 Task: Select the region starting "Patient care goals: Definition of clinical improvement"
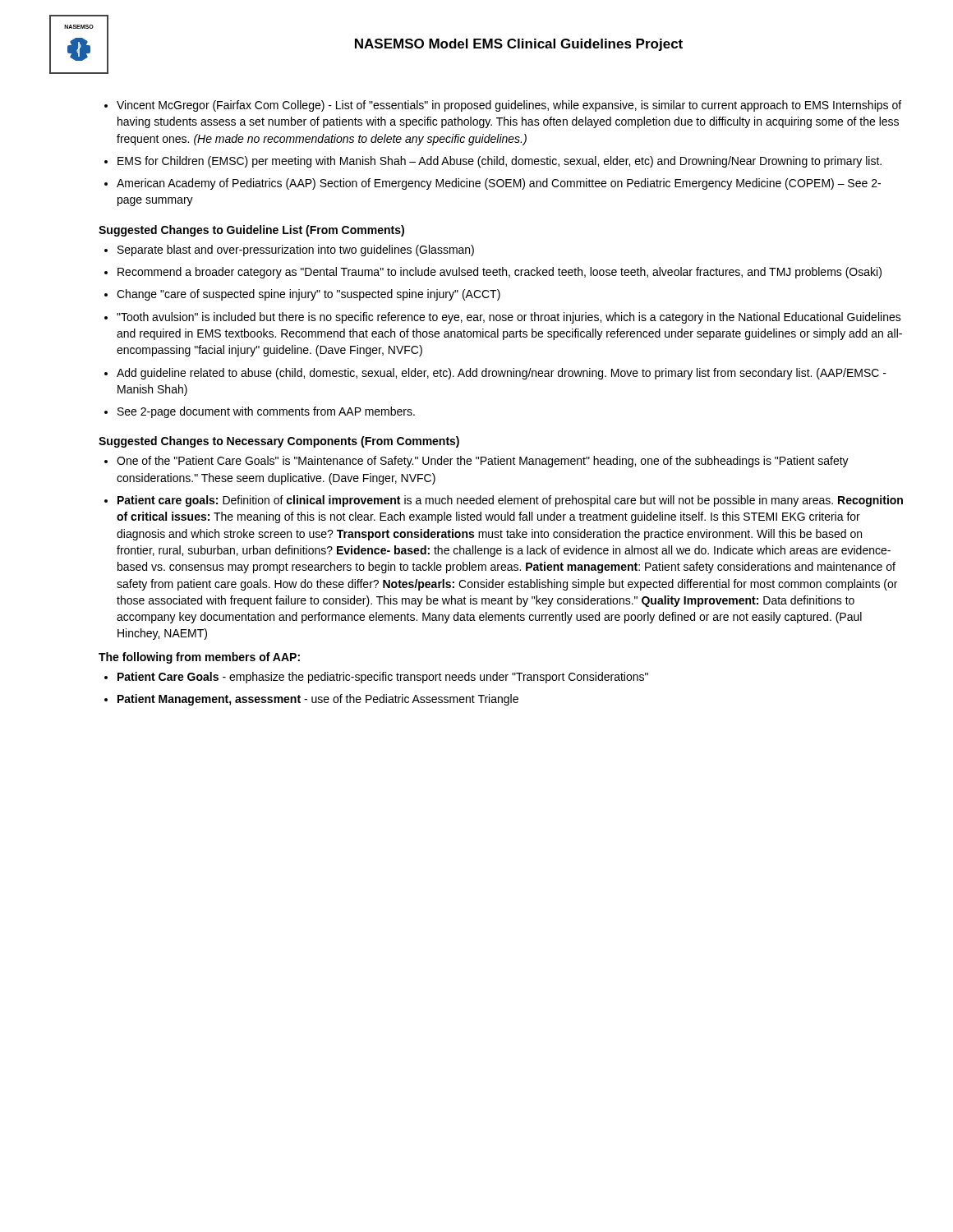[x=510, y=567]
